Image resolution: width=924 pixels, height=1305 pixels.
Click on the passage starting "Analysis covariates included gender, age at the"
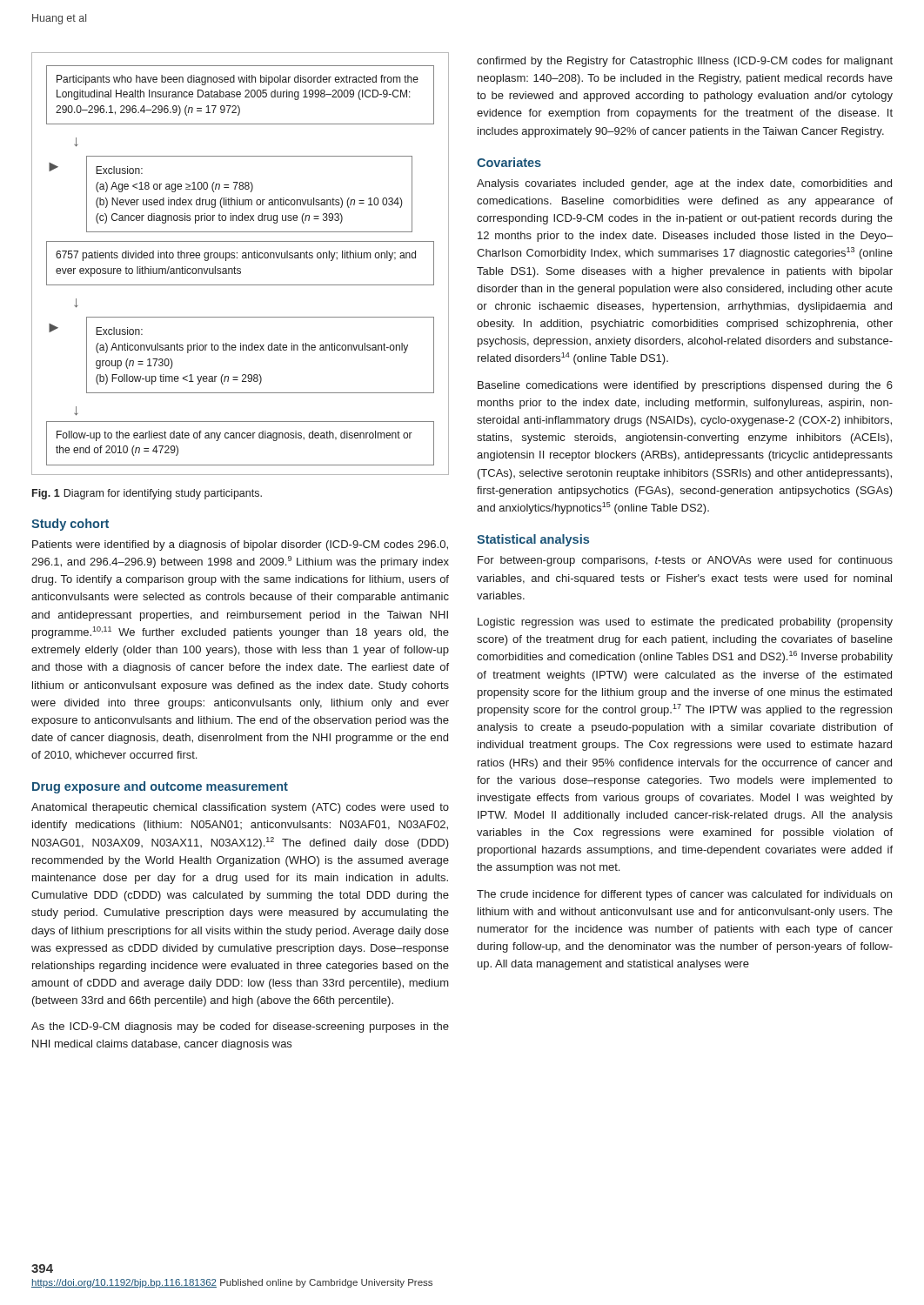[685, 271]
